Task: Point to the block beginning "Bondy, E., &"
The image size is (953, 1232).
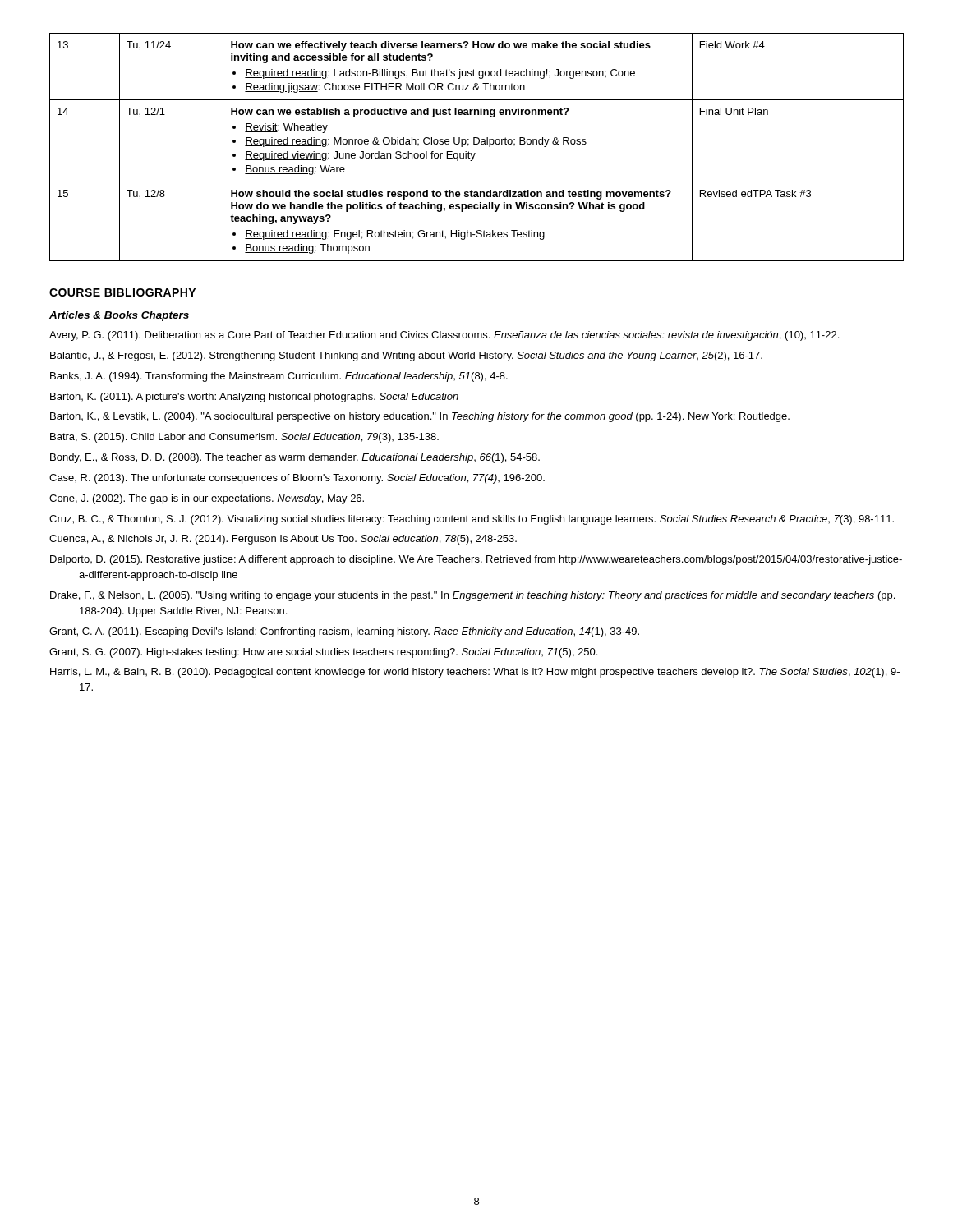Action: (295, 457)
